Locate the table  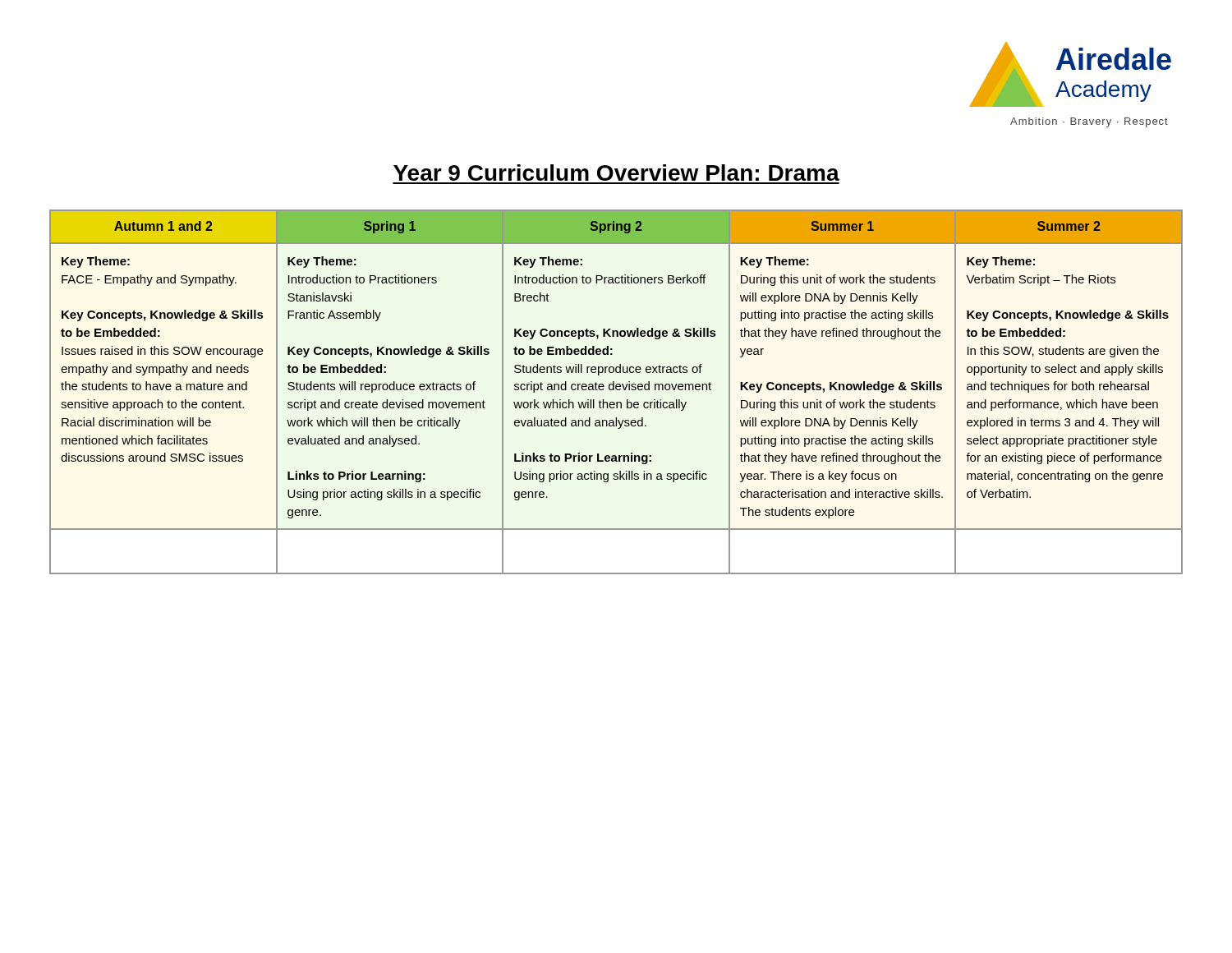(616, 392)
